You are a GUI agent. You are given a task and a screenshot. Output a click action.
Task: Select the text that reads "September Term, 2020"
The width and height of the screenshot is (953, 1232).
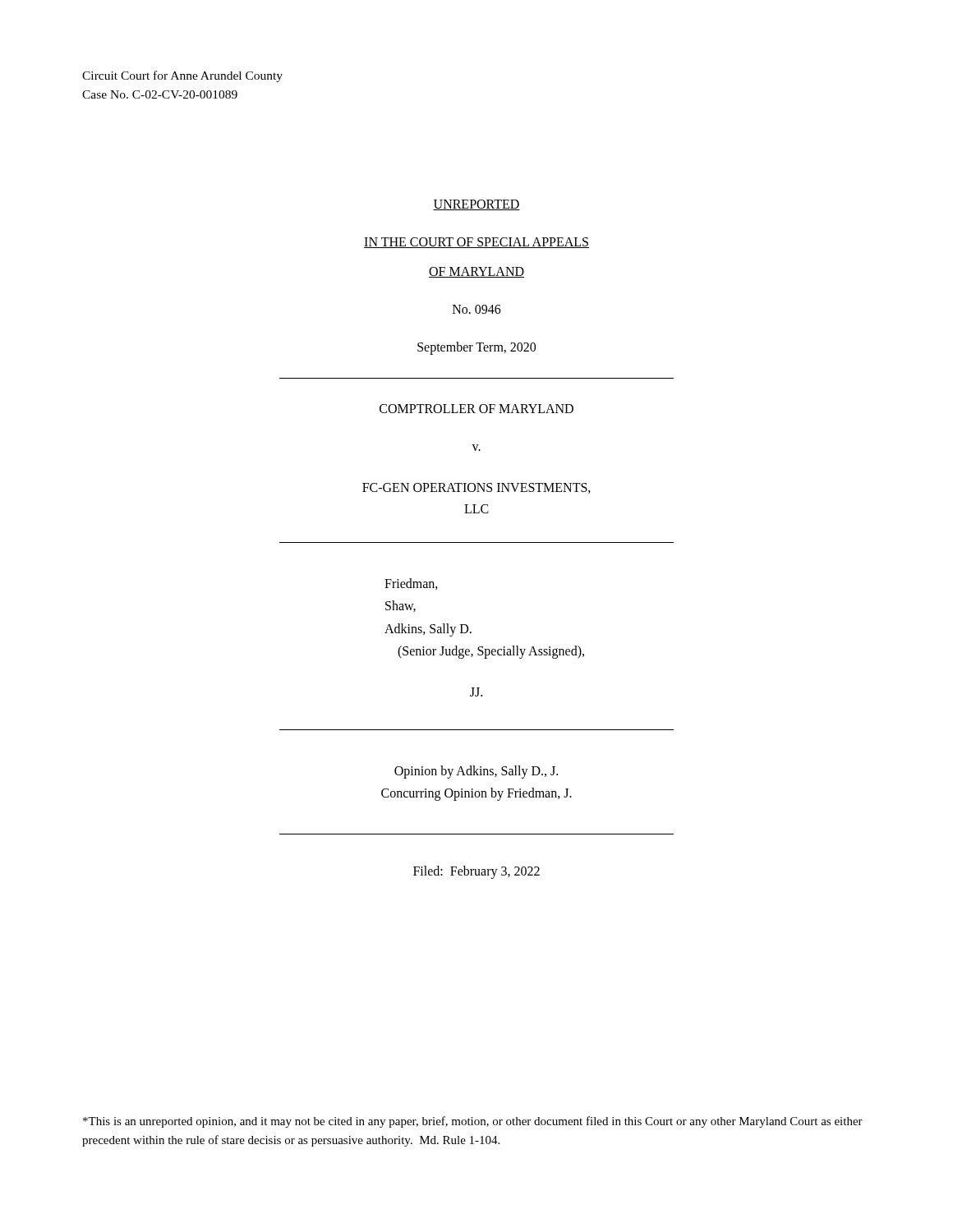click(476, 347)
